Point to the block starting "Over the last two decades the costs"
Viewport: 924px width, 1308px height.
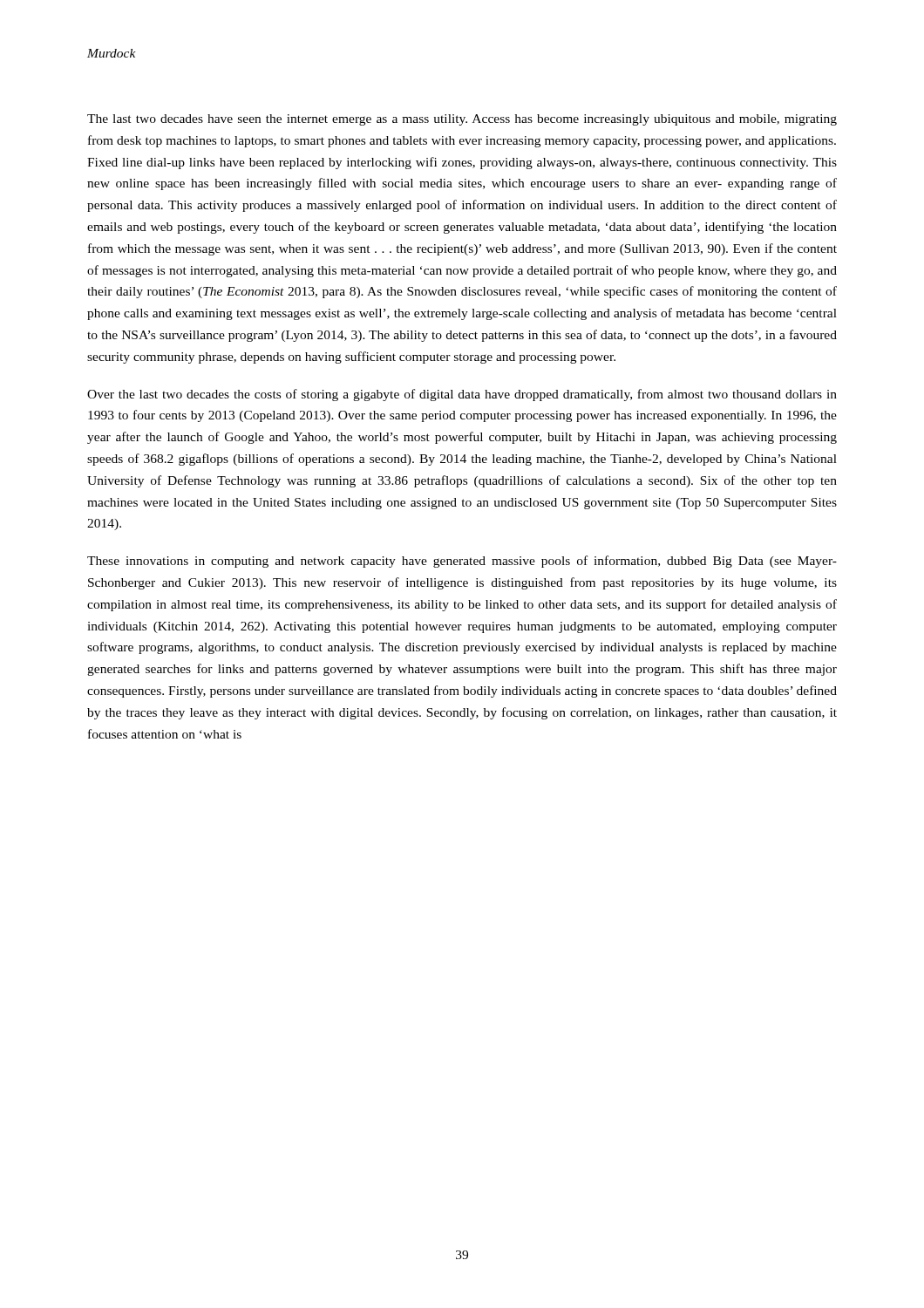(x=462, y=458)
